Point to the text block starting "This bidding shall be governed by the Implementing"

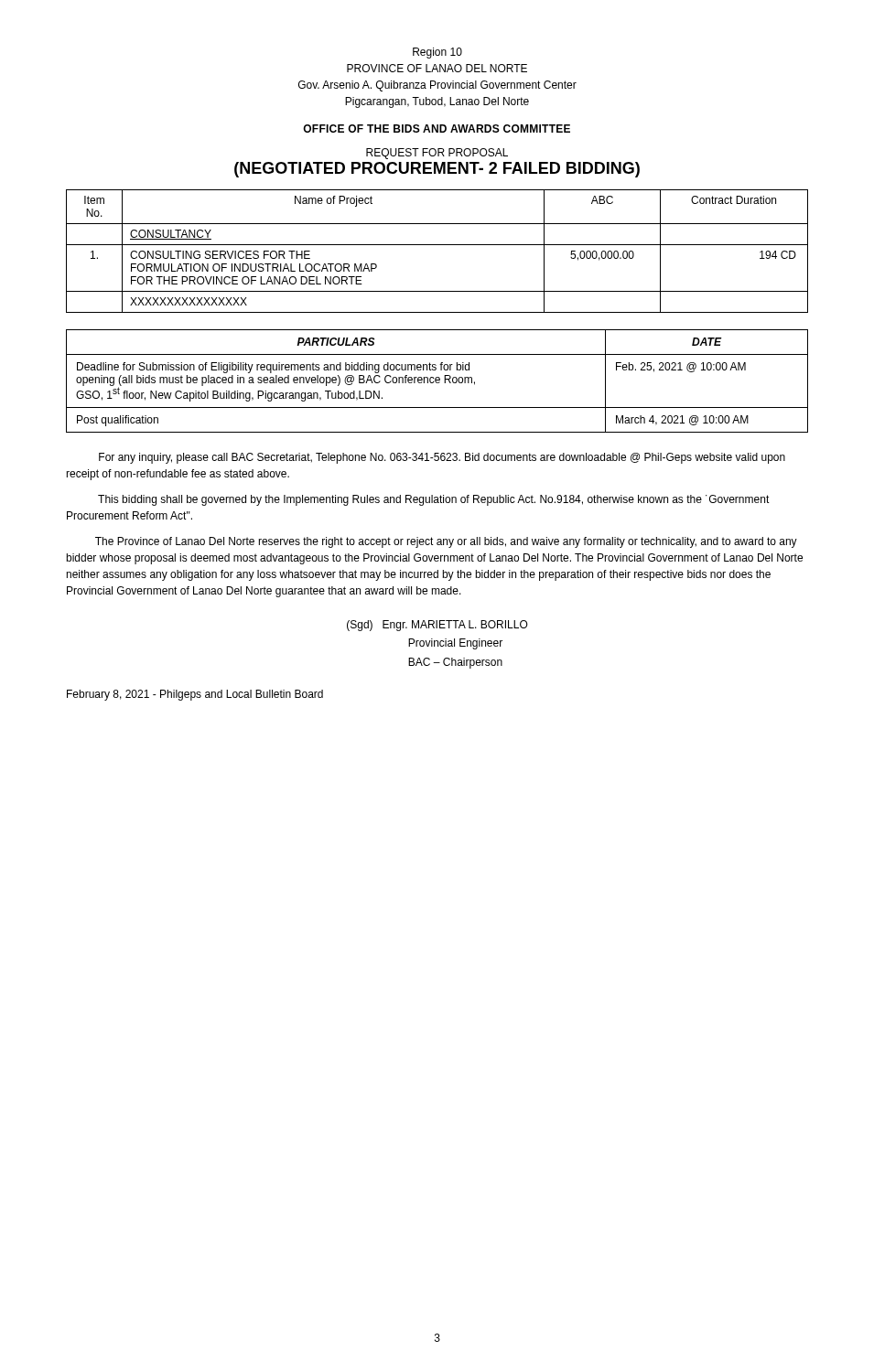click(x=417, y=508)
